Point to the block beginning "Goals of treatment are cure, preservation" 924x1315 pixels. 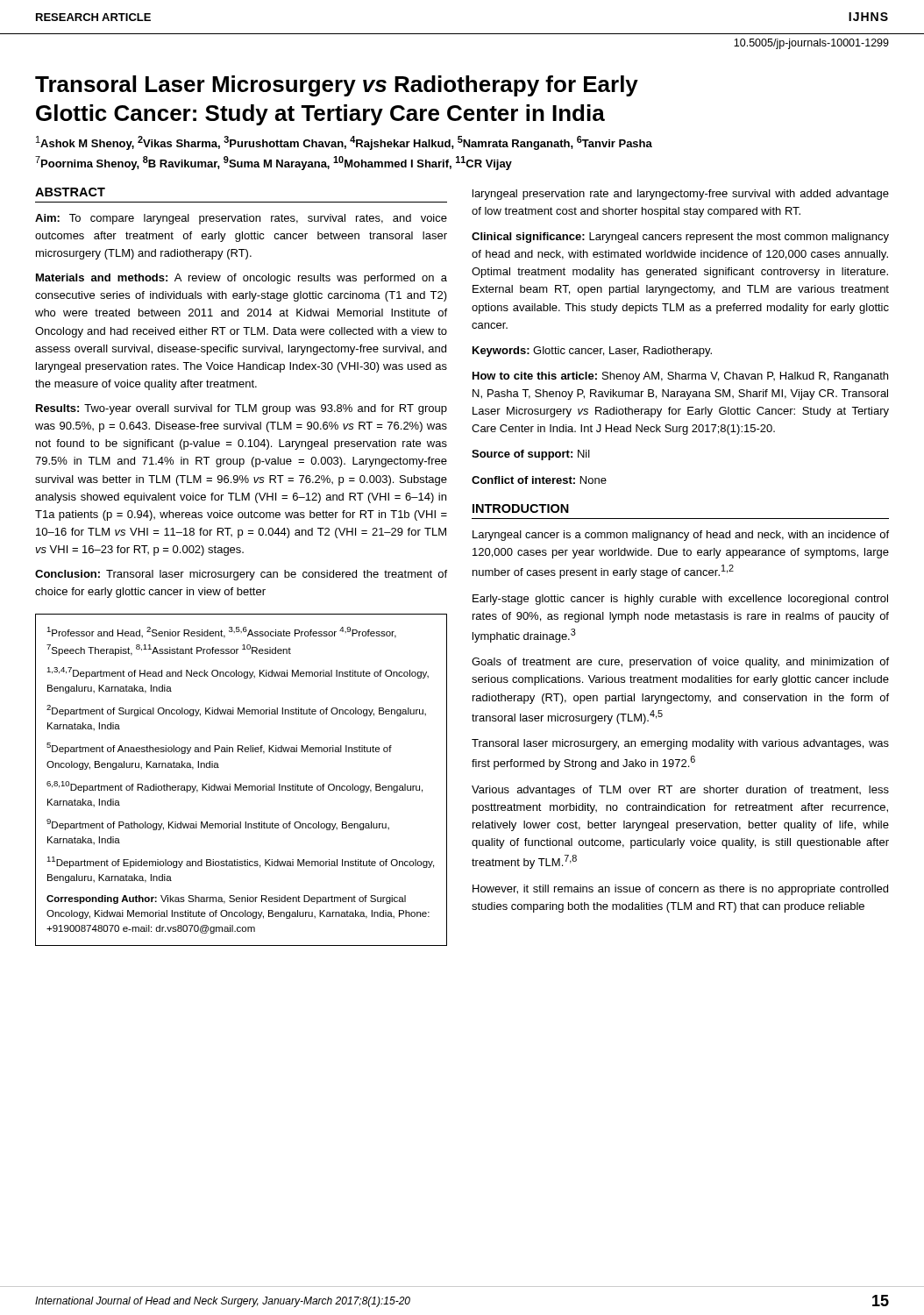(680, 690)
